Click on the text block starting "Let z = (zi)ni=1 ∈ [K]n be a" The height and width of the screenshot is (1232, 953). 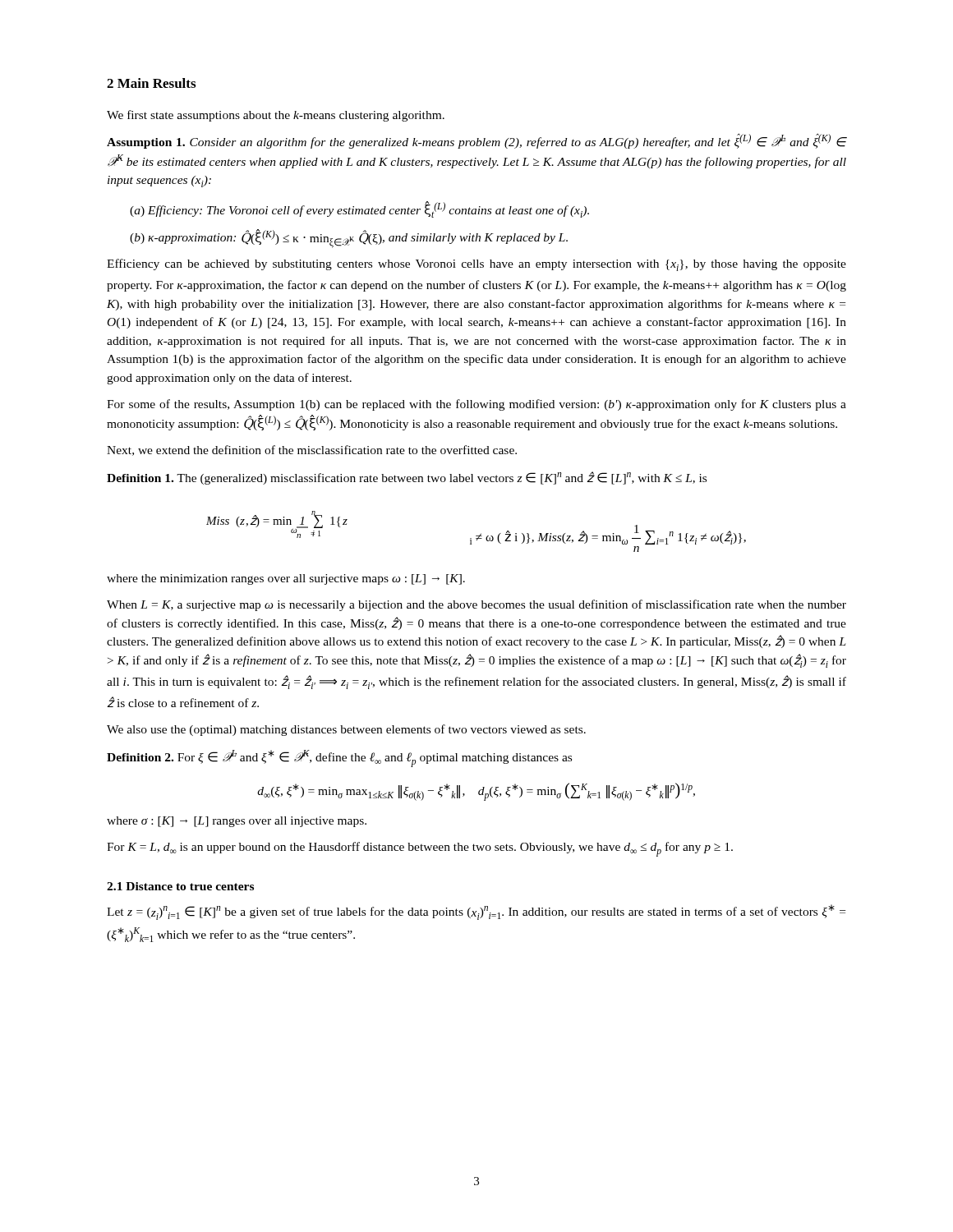click(476, 924)
